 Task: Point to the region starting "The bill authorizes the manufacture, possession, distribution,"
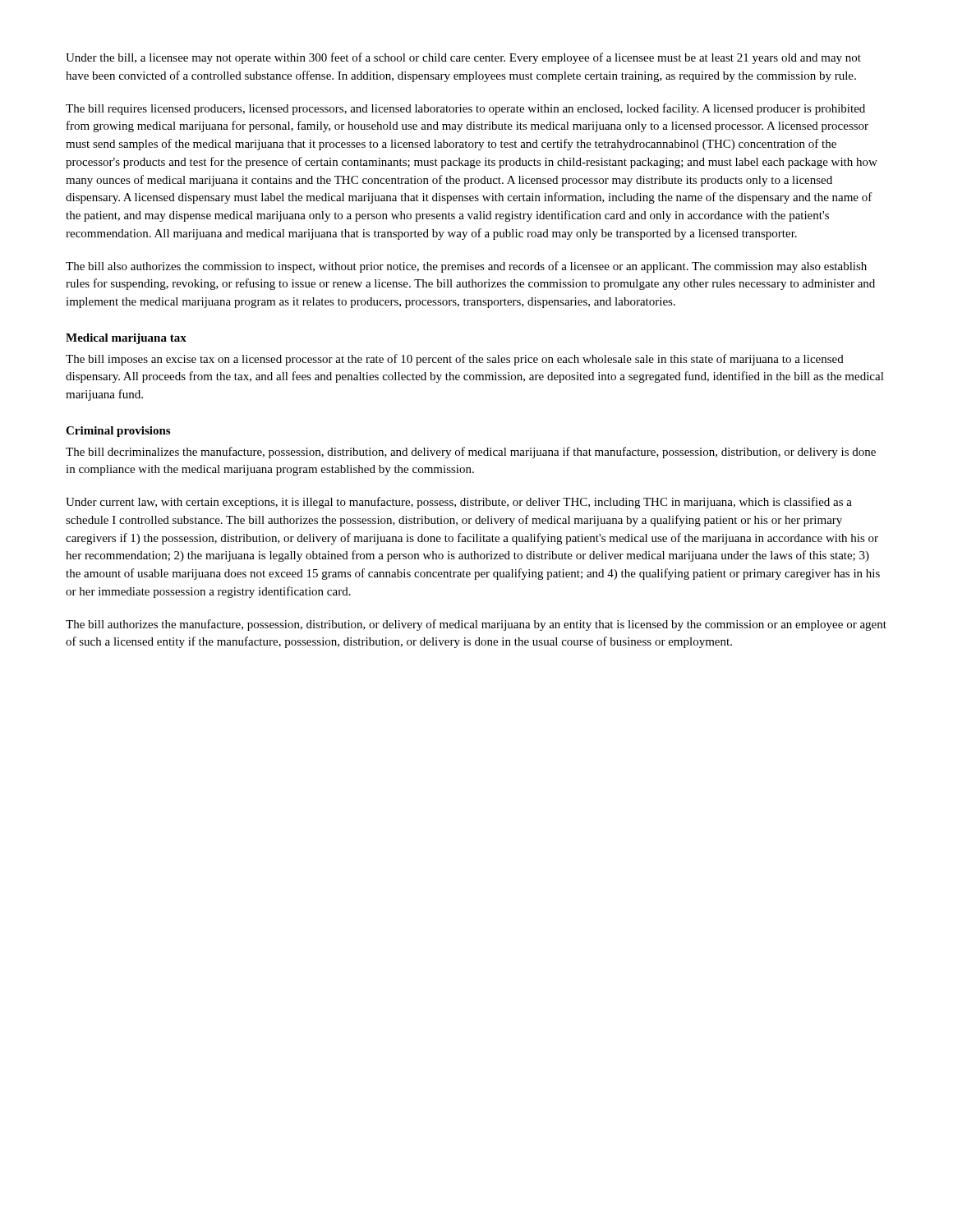476,633
